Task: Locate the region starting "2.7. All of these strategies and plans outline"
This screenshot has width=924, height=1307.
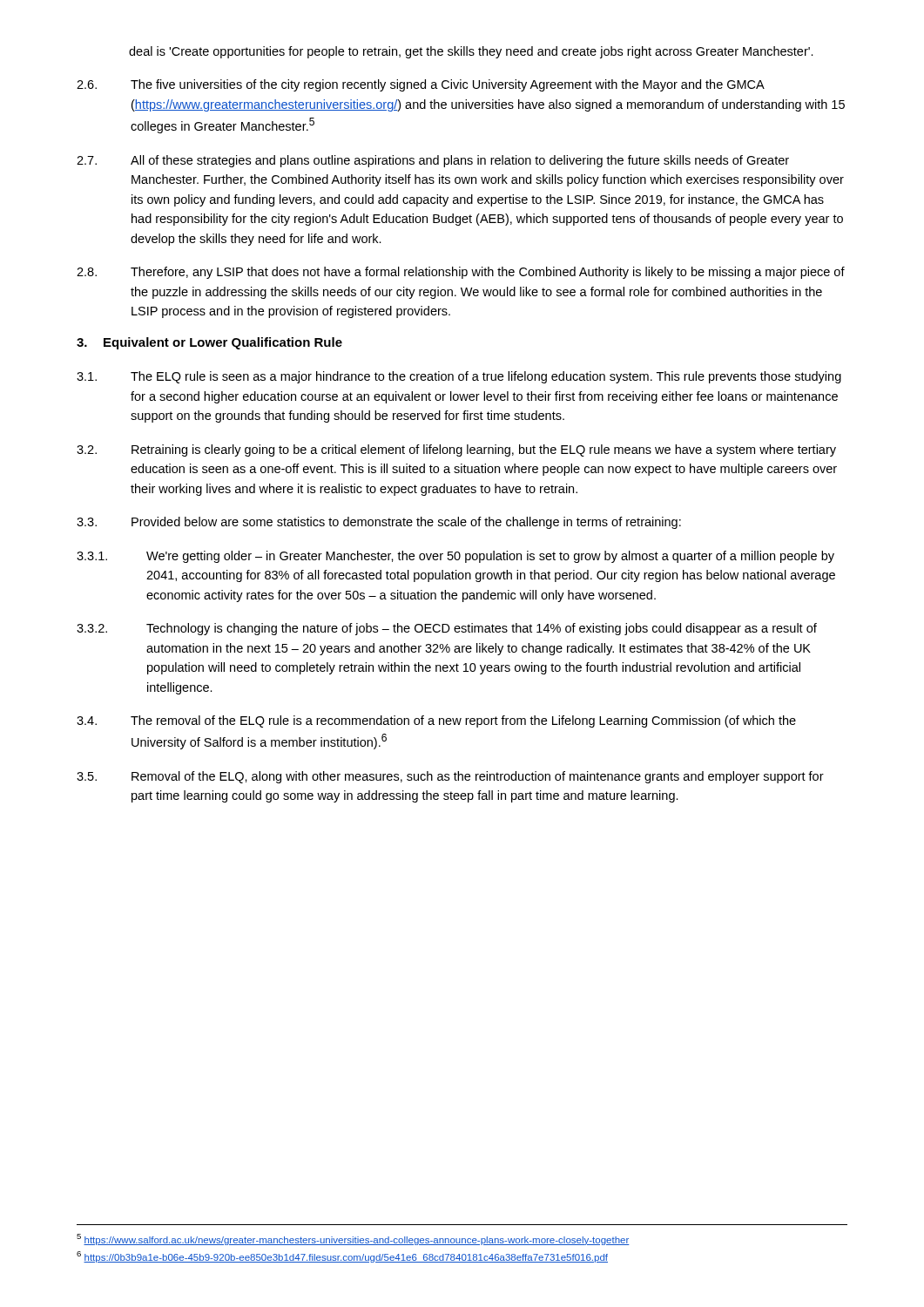Action: 462,199
